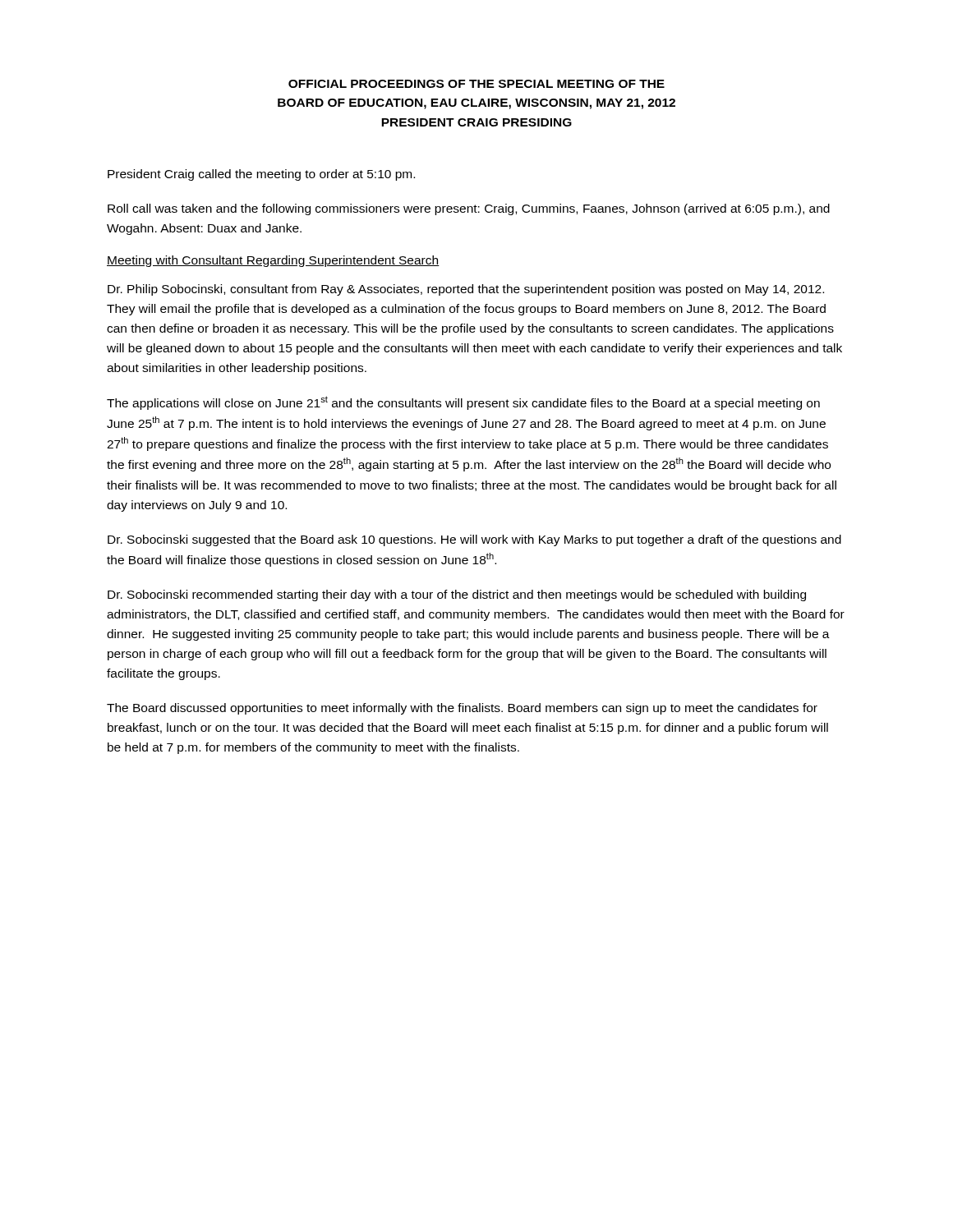953x1232 pixels.
Task: Click on the text block with the text "Dr. Sobocinski recommended starting their"
Action: pyautogui.click(x=476, y=633)
